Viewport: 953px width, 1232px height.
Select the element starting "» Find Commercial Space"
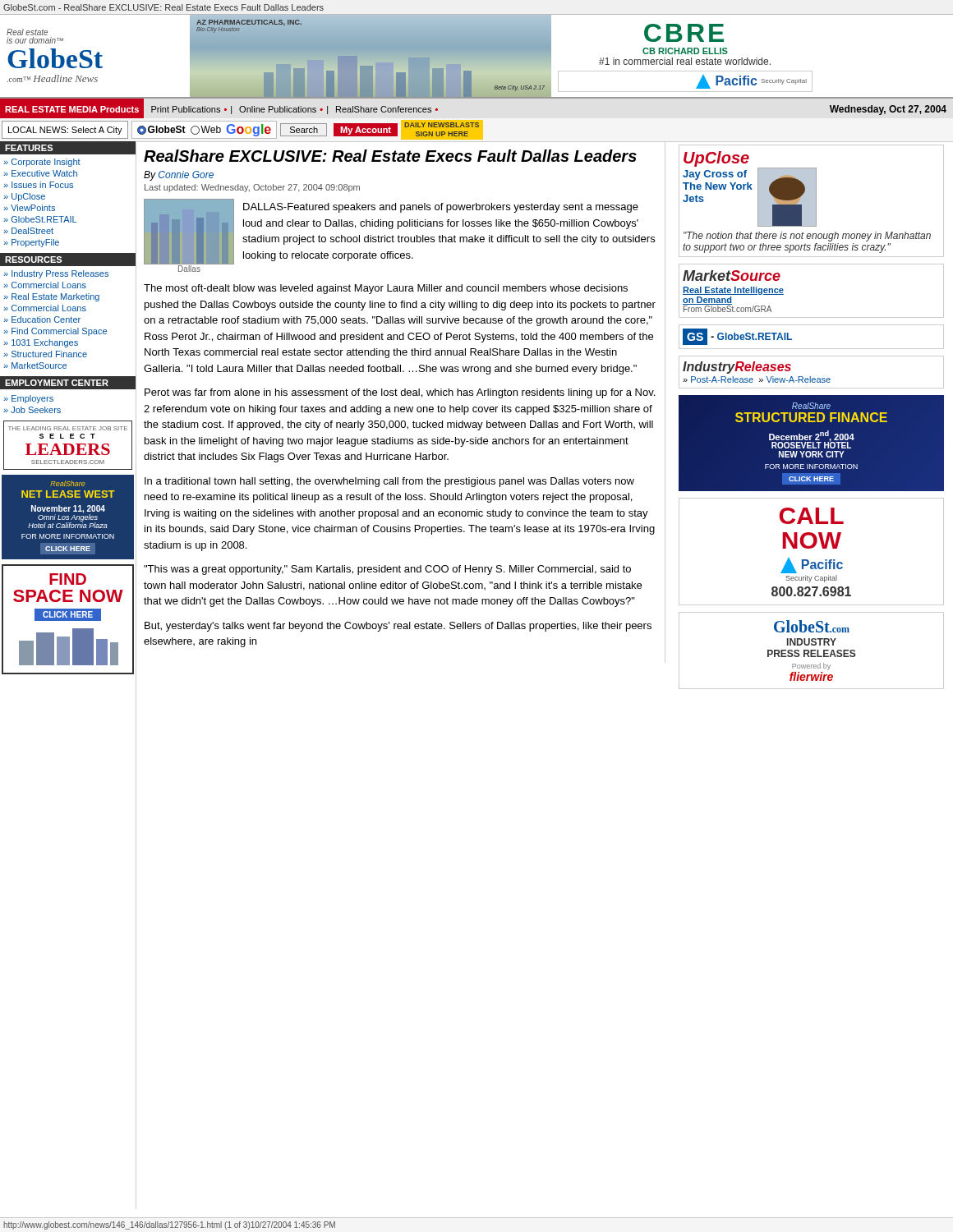coord(55,331)
